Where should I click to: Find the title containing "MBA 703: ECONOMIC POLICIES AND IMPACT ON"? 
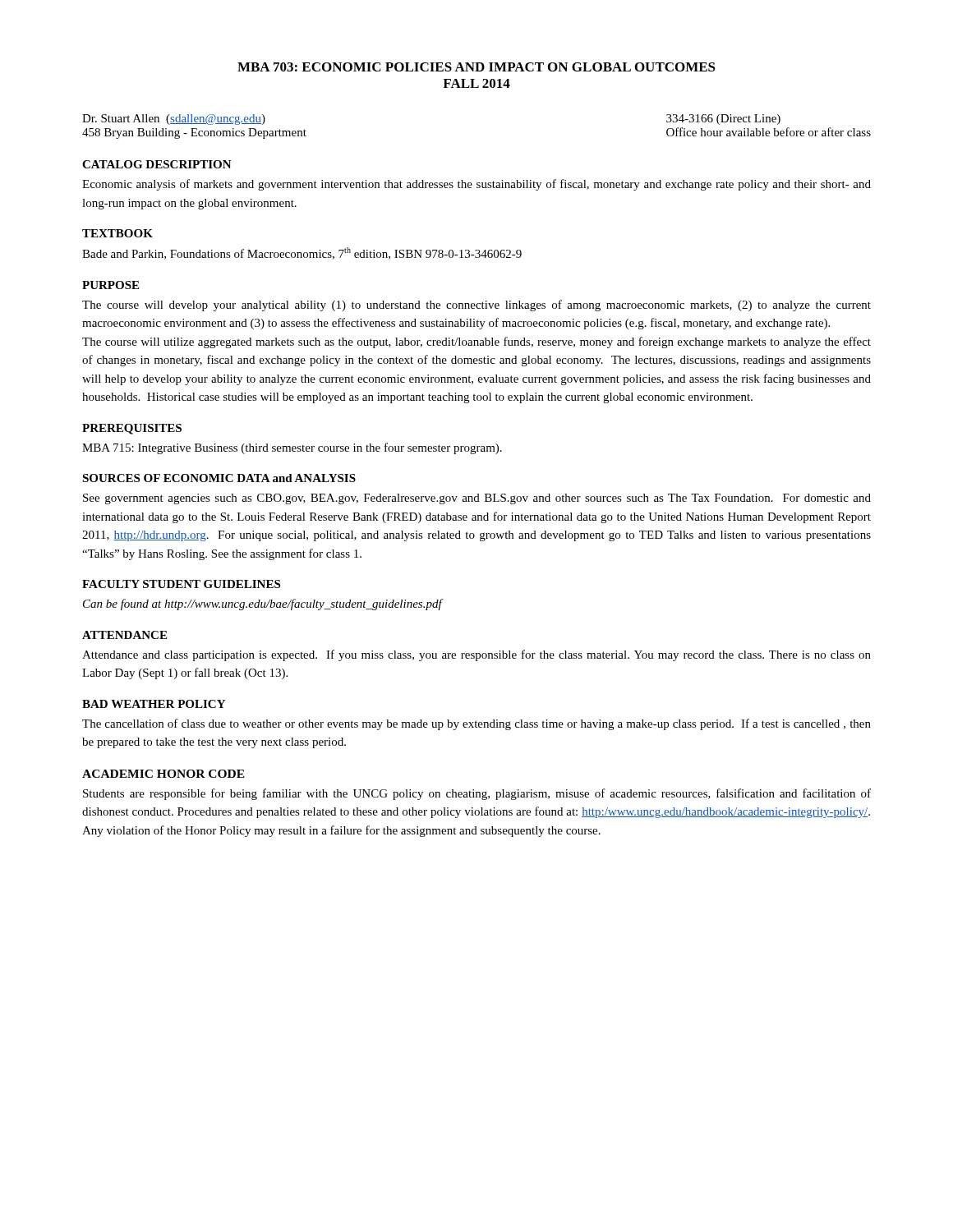pyautogui.click(x=476, y=76)
